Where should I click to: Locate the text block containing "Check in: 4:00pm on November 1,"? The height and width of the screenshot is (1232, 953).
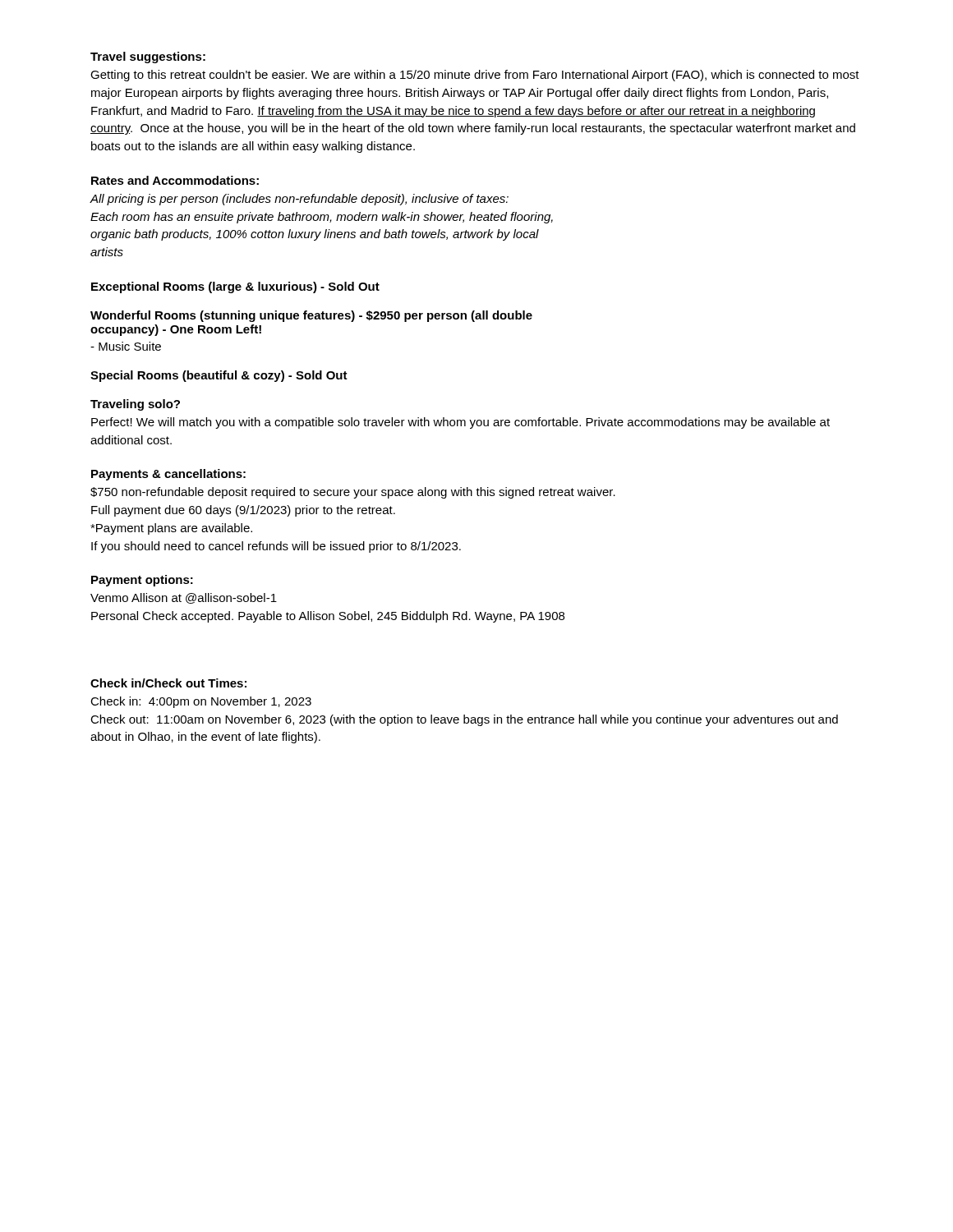(x=464, y=719)
